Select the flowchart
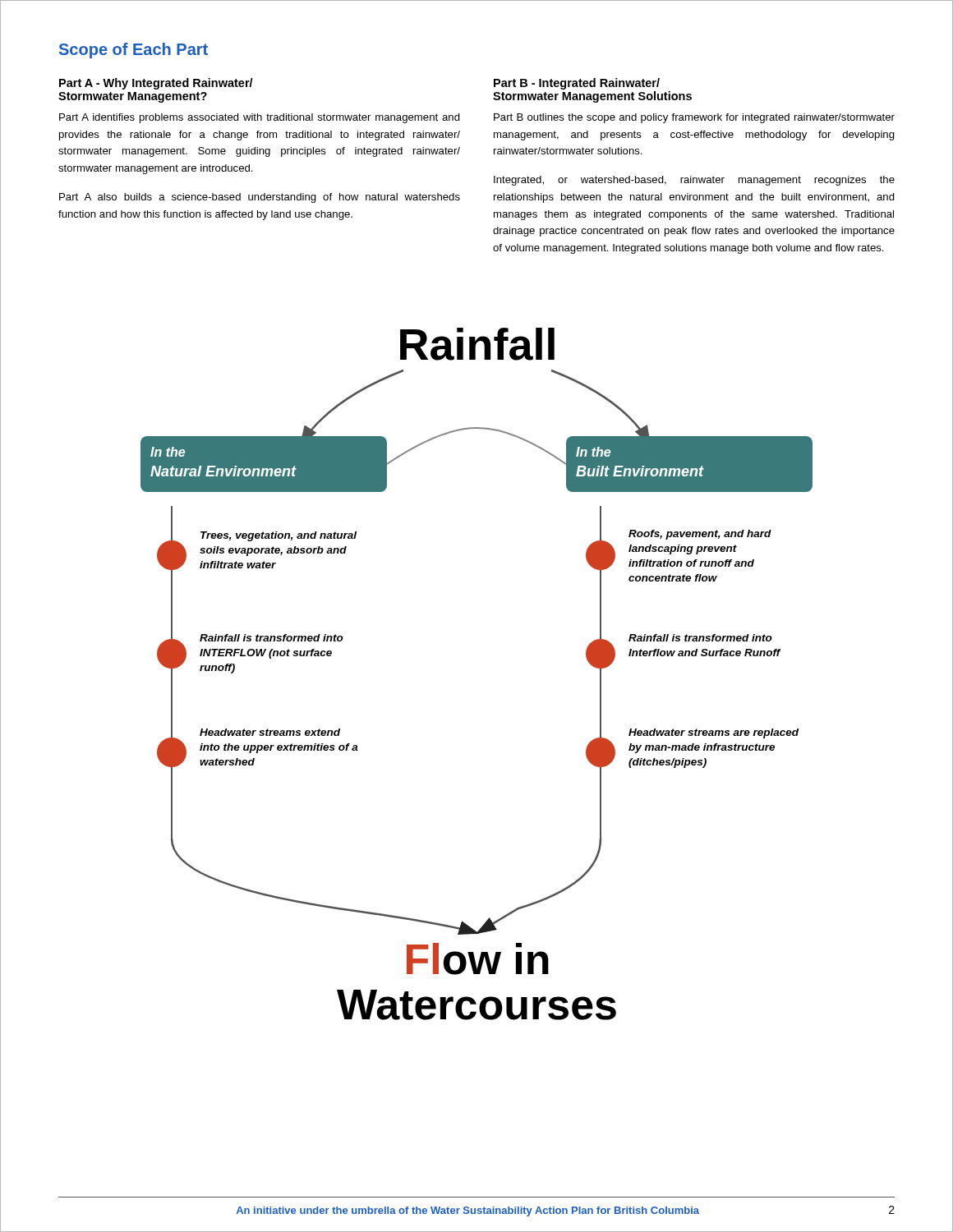This screenshot has width=953, height=1232. coord(476,666)
